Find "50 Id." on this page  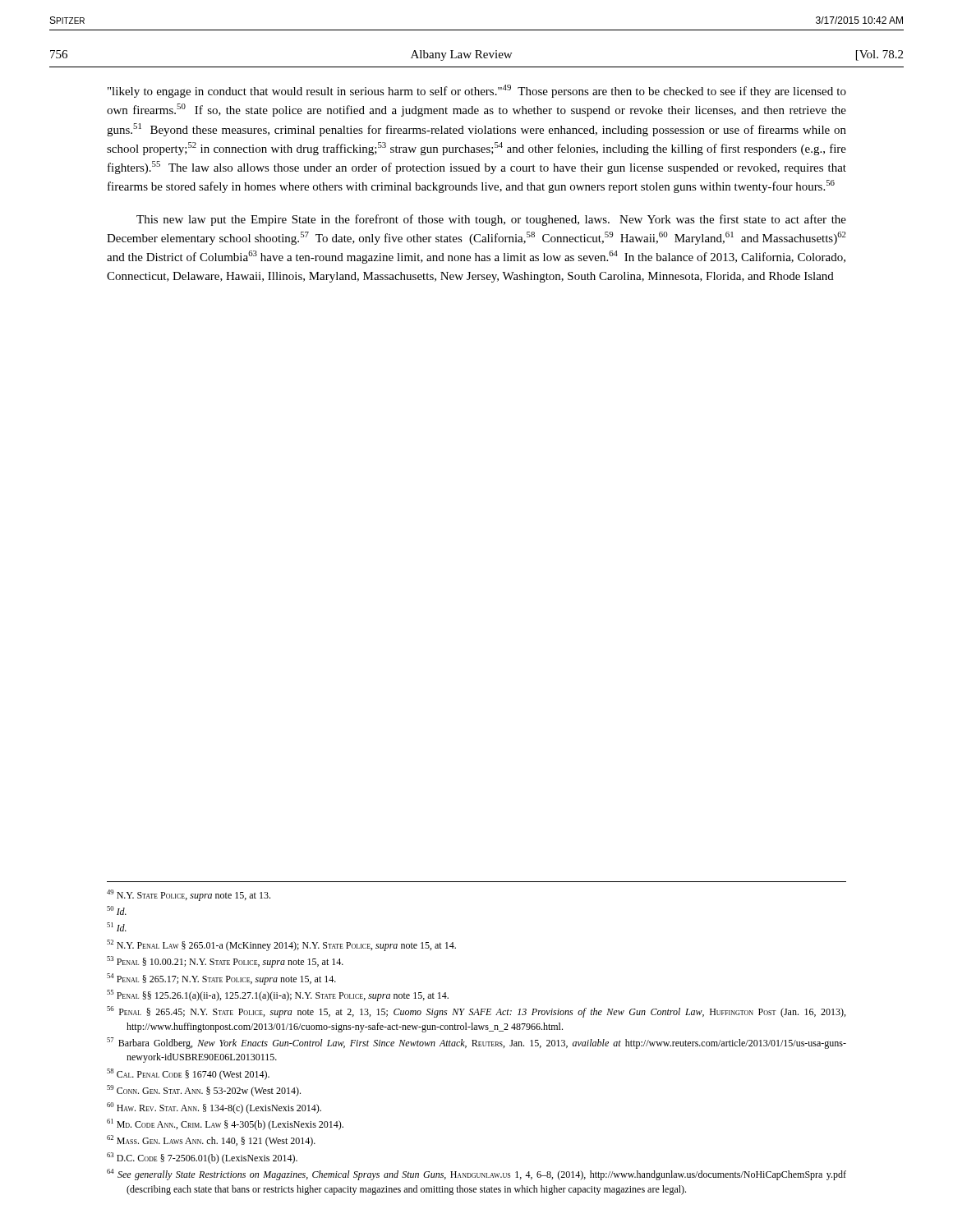(117, 910)
